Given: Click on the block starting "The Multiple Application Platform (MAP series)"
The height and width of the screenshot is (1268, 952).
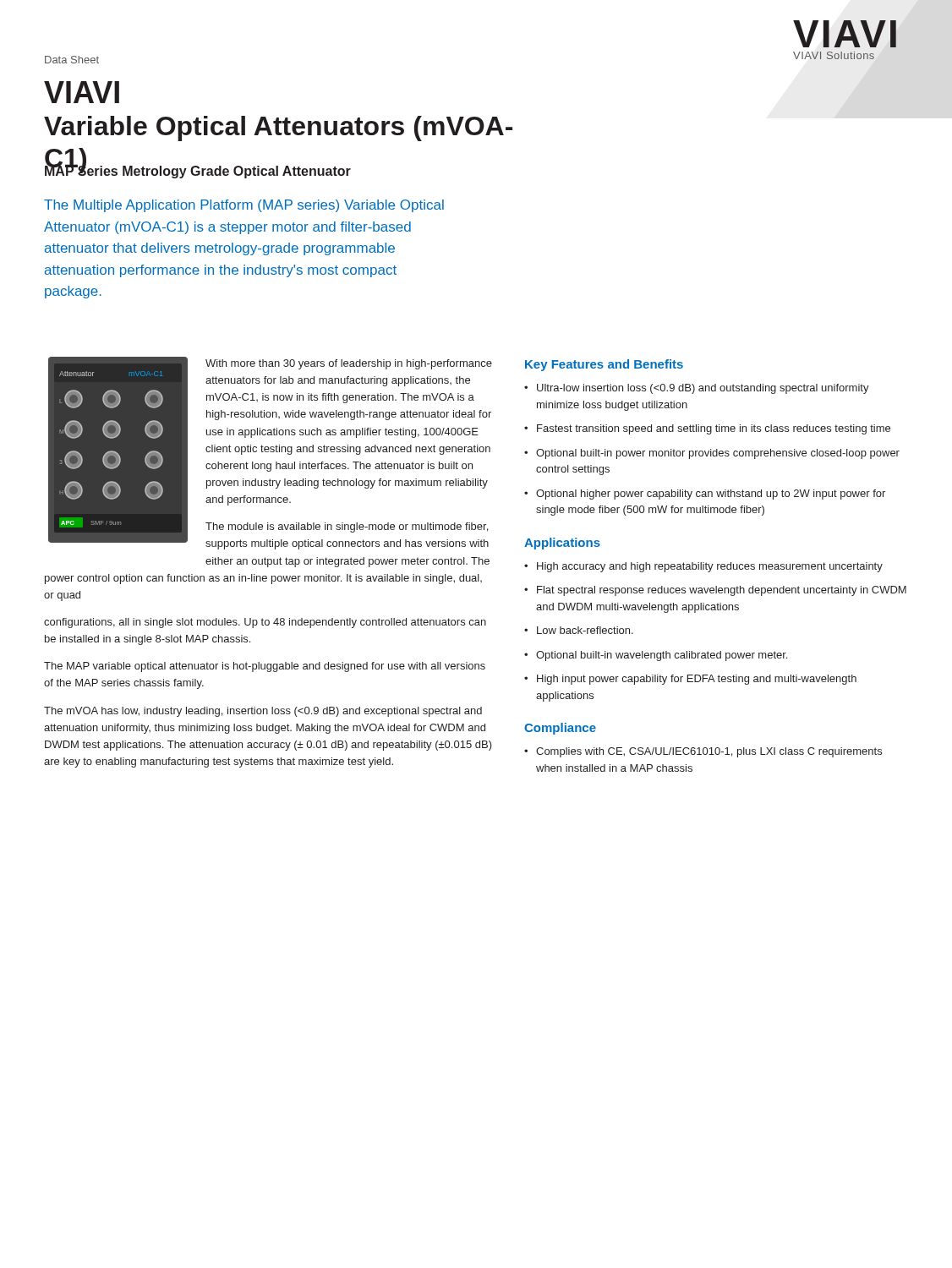Looking at the screenshot, I should pyautogui.click(x=244, y=248).
